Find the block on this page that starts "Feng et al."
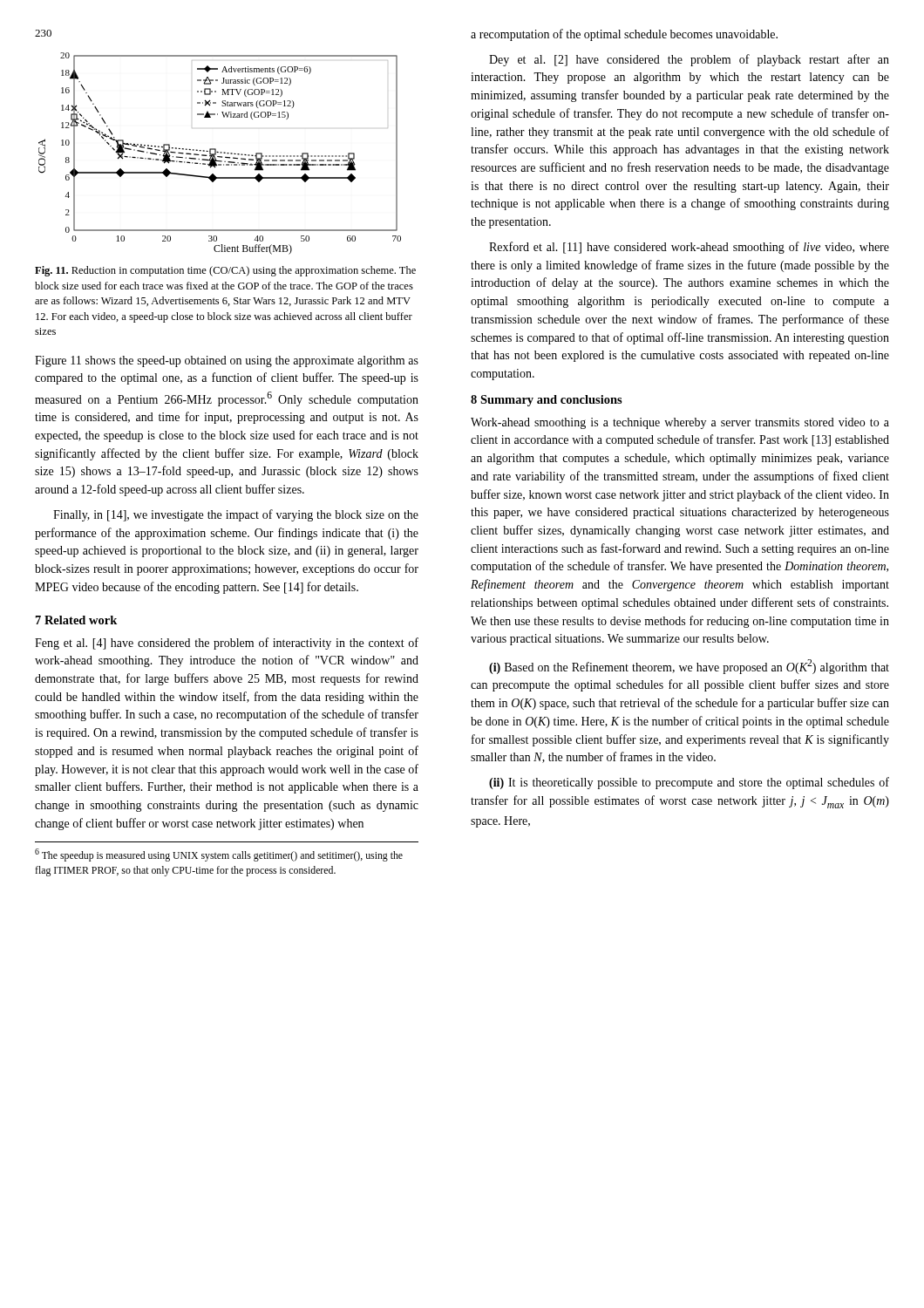 [227, 734]
